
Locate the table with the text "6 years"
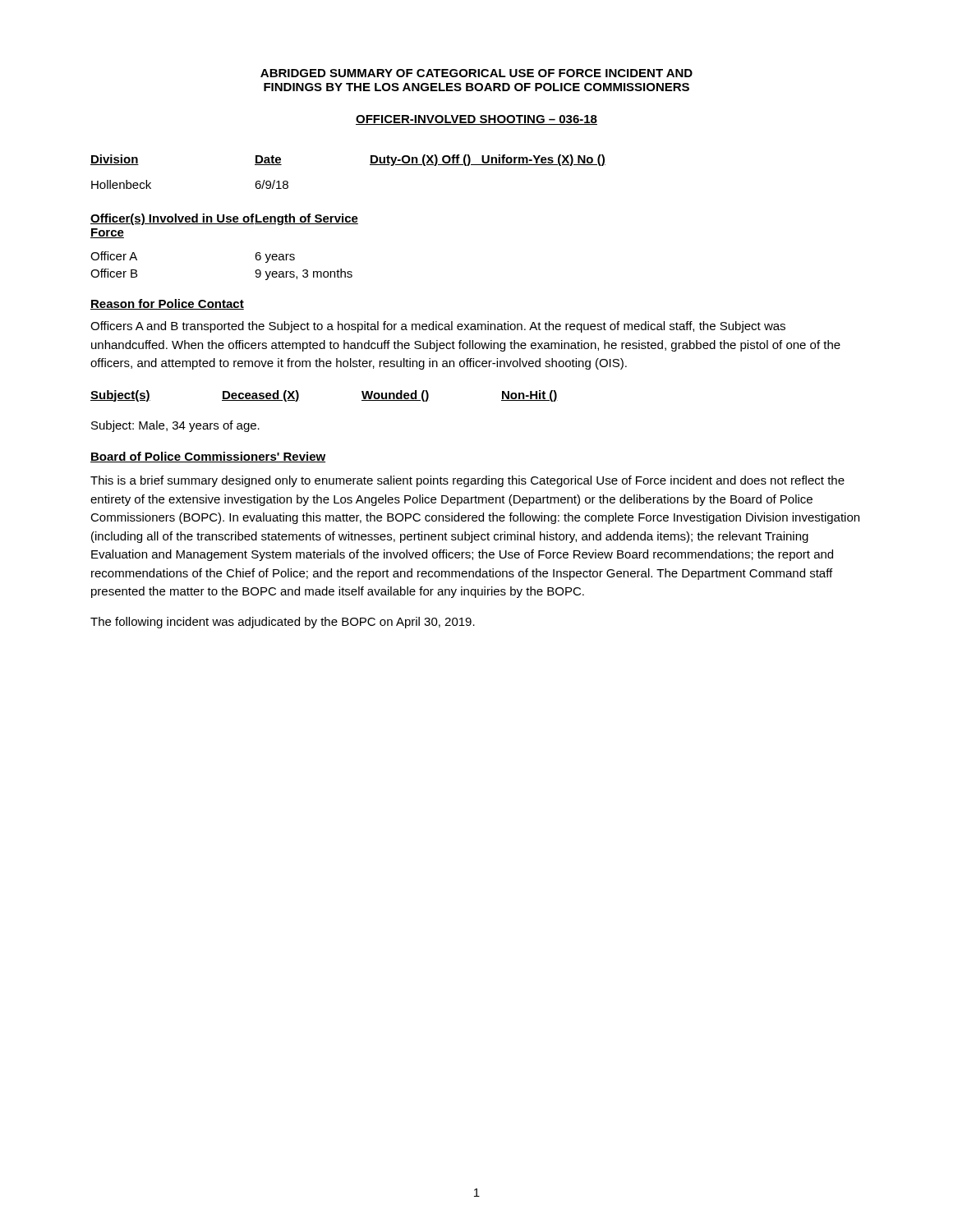476,246
